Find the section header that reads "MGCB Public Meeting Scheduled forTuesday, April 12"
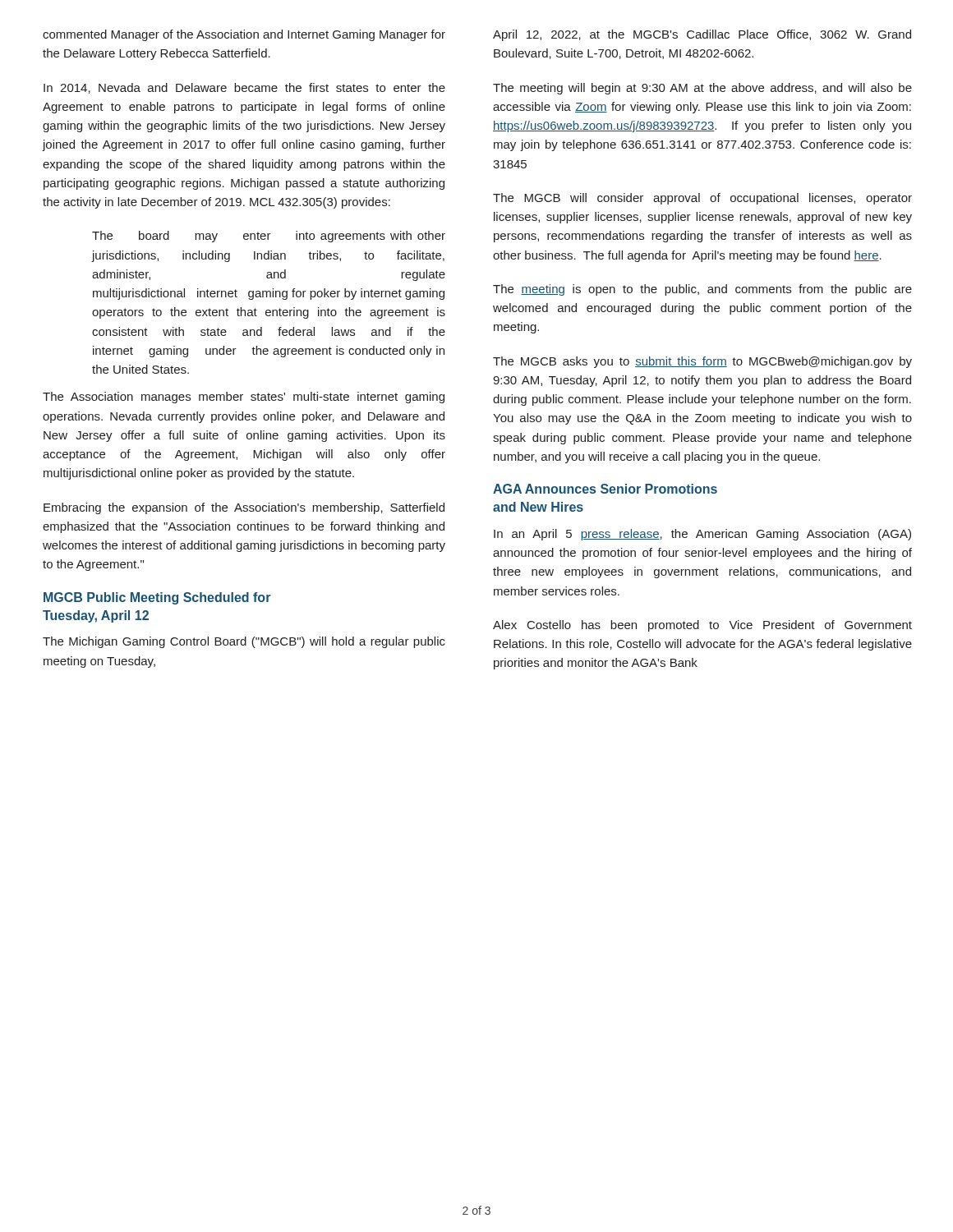Viewport: 953px width, 1232px height. [157, 606]
